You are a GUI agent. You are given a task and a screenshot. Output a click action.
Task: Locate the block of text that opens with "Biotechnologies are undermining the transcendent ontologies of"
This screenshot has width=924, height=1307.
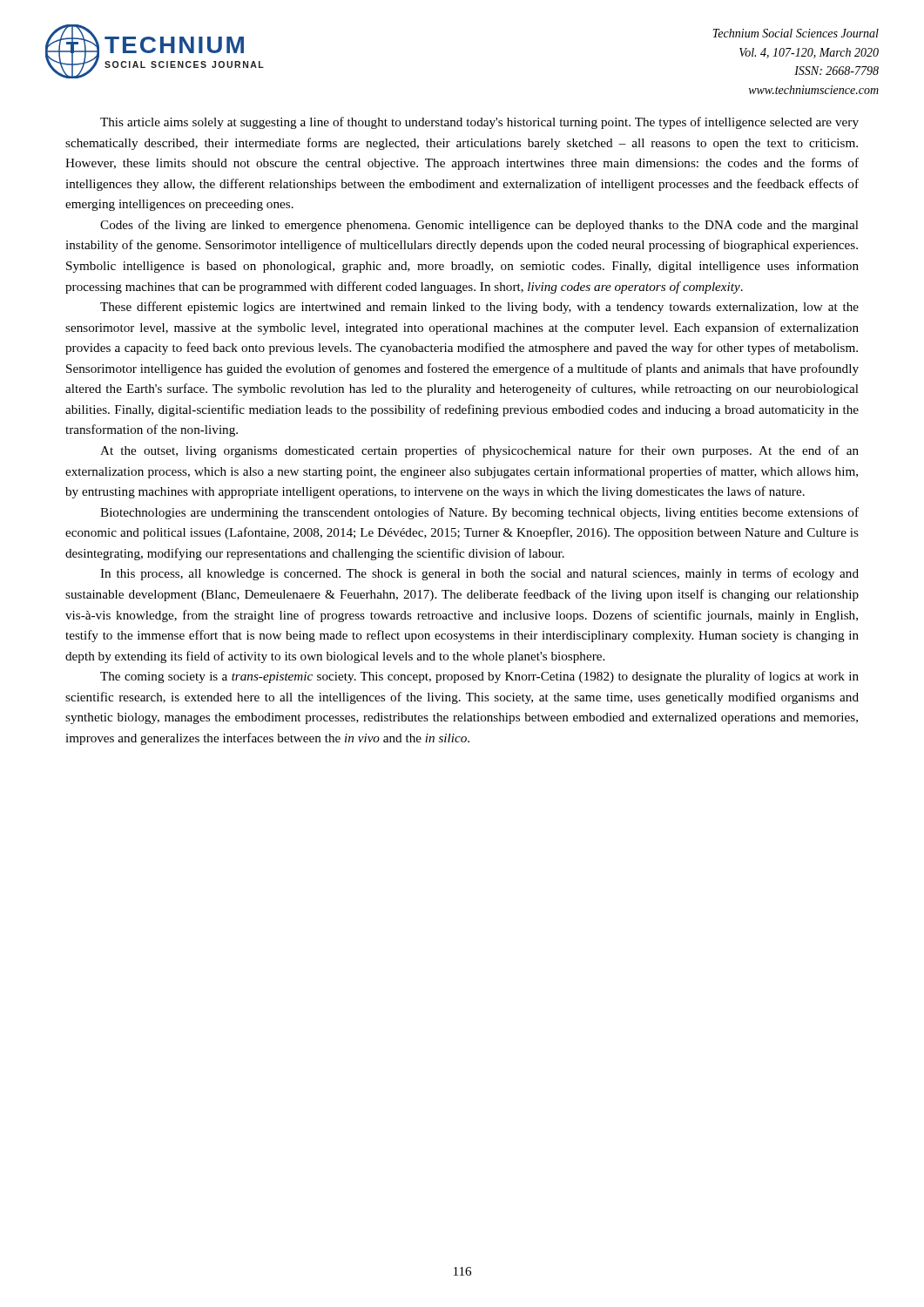tap(462, 532)
